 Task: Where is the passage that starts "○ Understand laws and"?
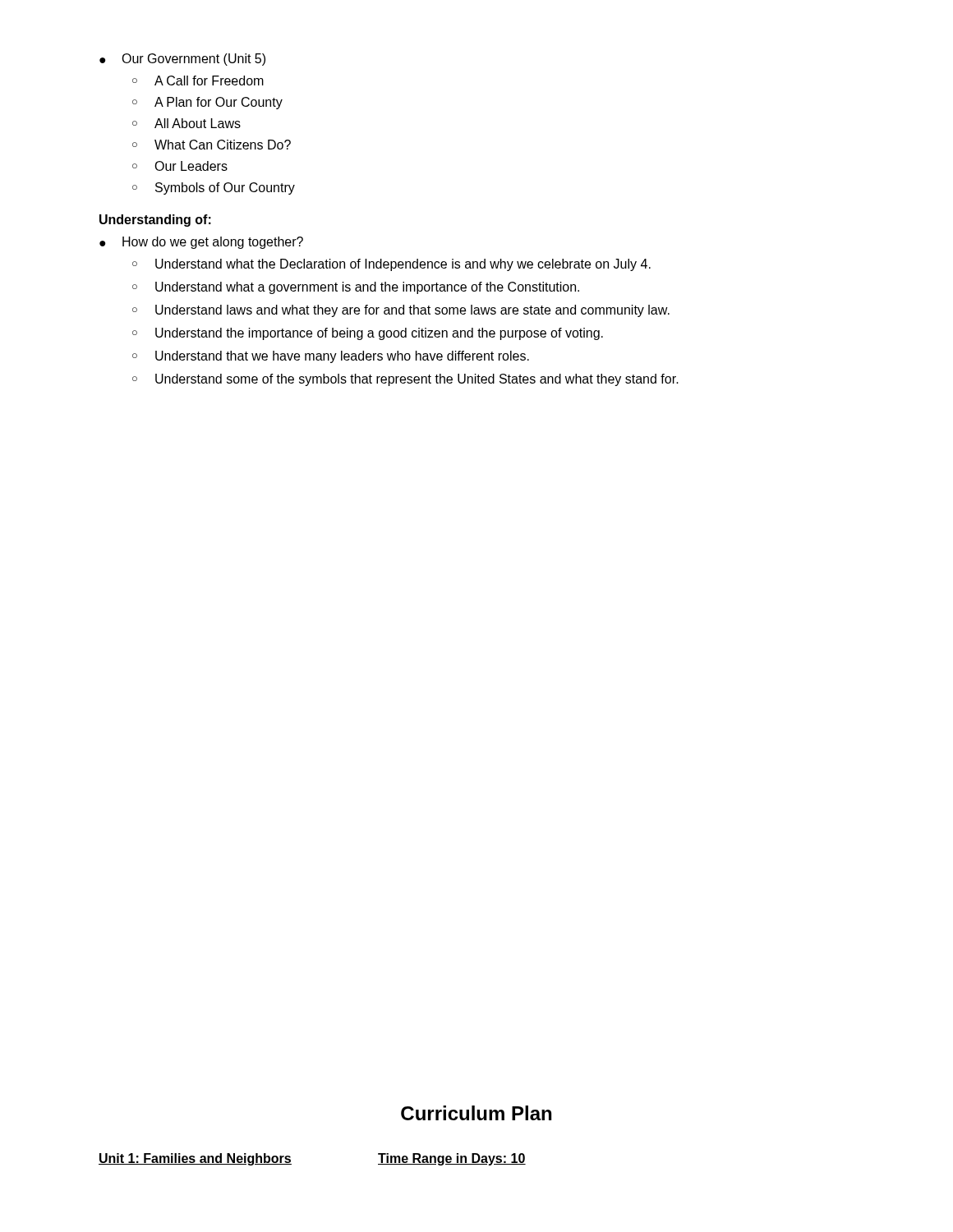(401, 310)
